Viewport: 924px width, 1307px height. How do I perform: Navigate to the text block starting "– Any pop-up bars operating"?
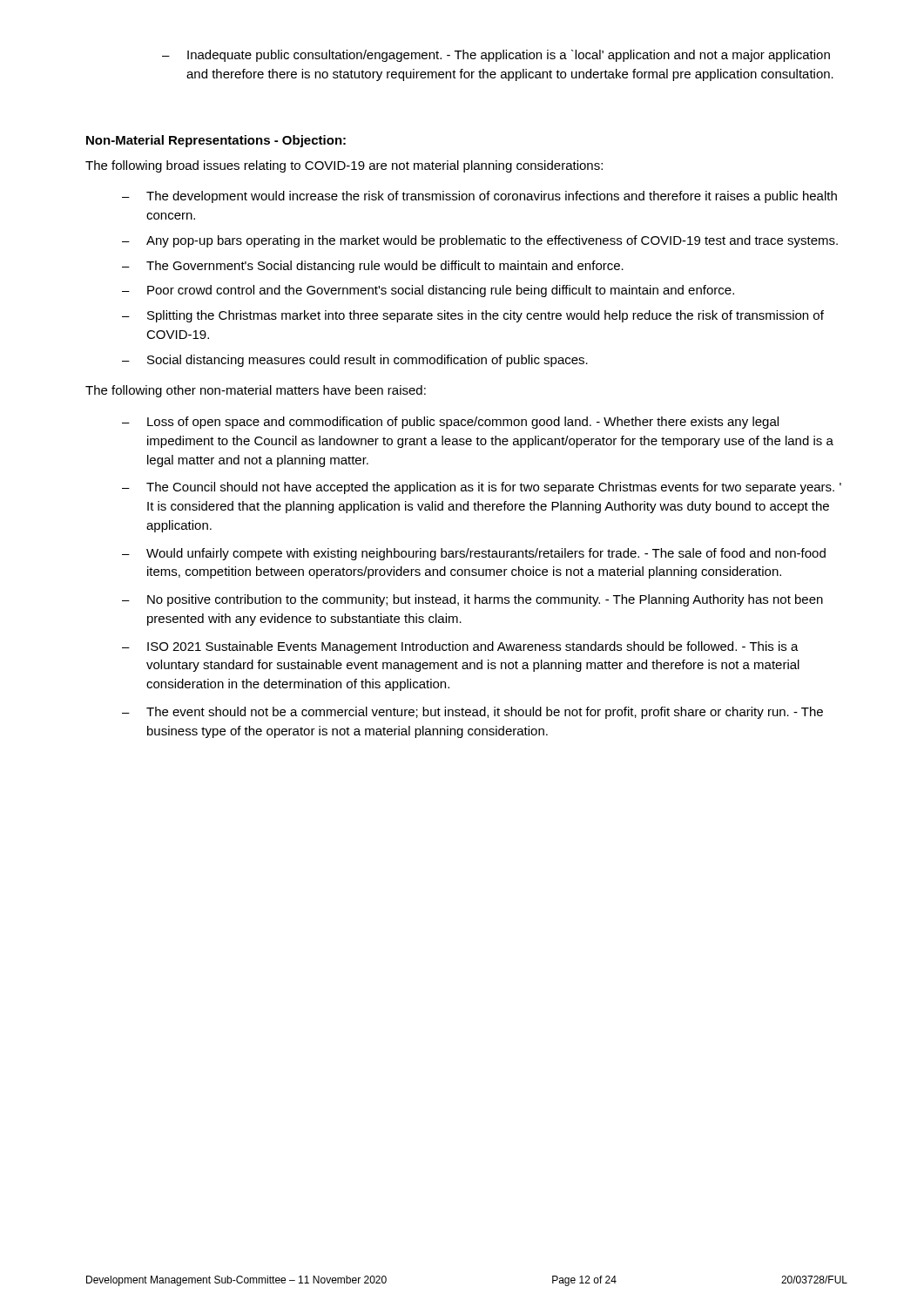(x=480, y=240)
